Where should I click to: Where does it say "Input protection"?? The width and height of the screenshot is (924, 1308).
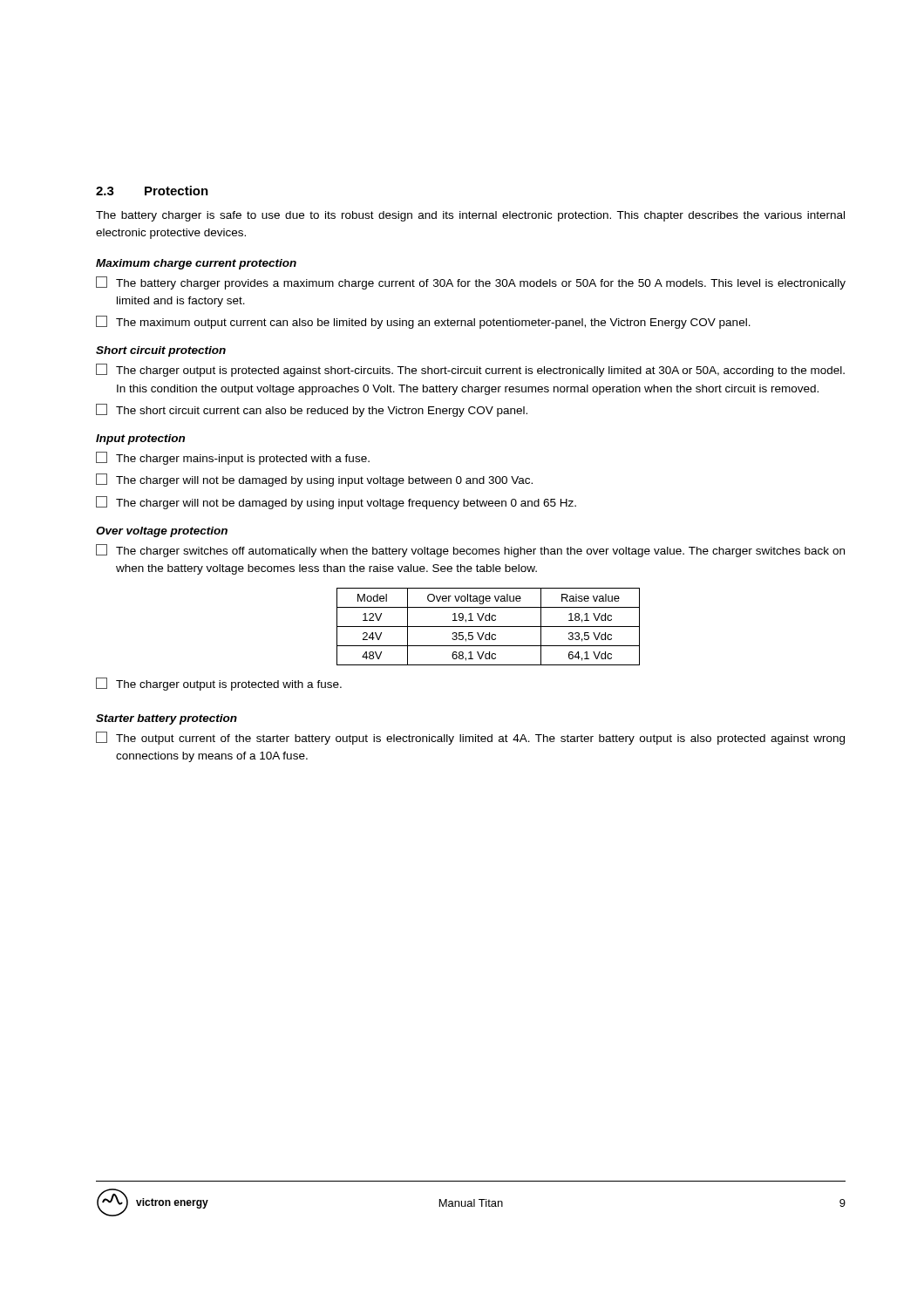pyautogui.click(x=141, y=438)
